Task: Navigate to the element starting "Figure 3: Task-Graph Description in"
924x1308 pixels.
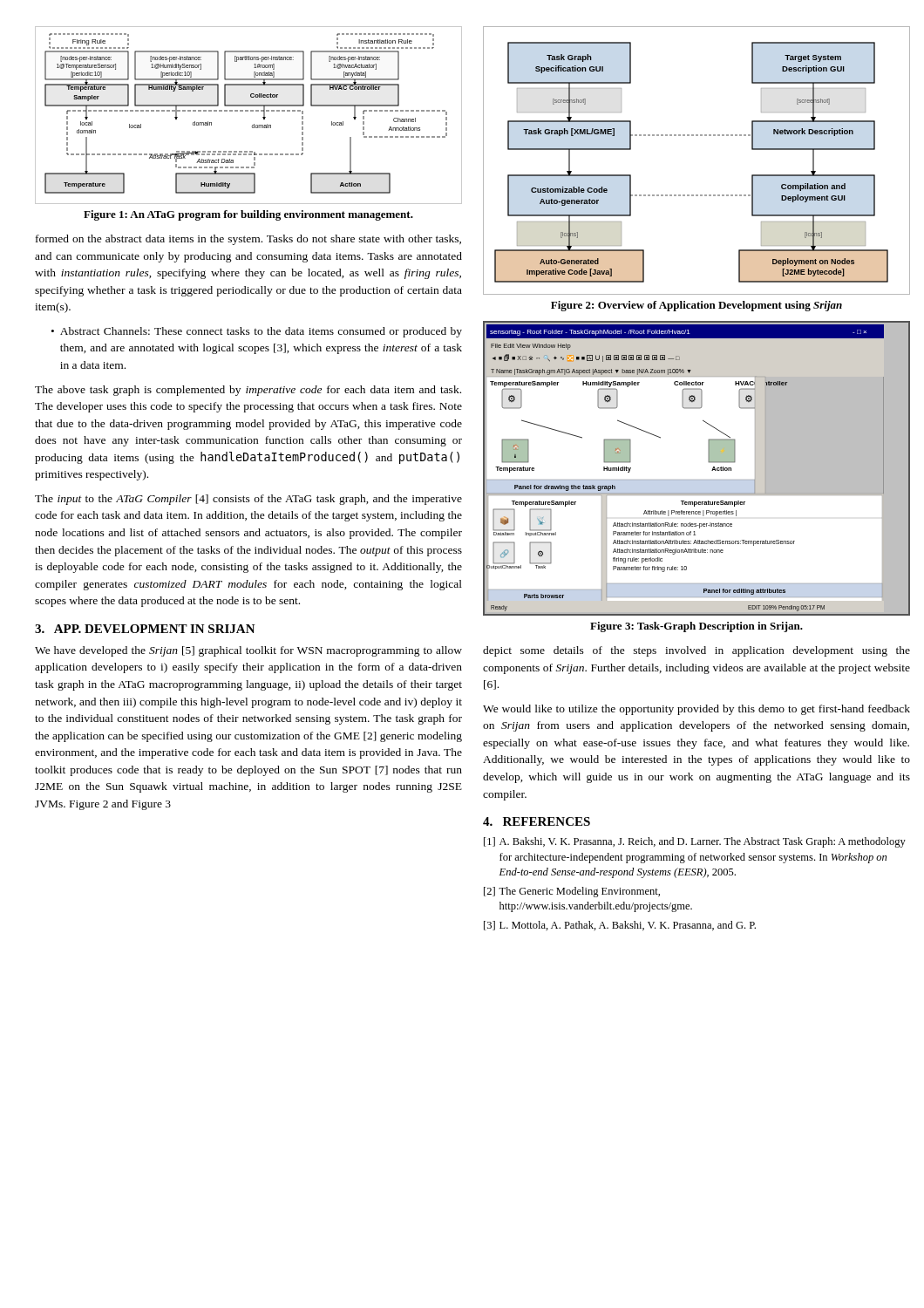Action: 696,626
